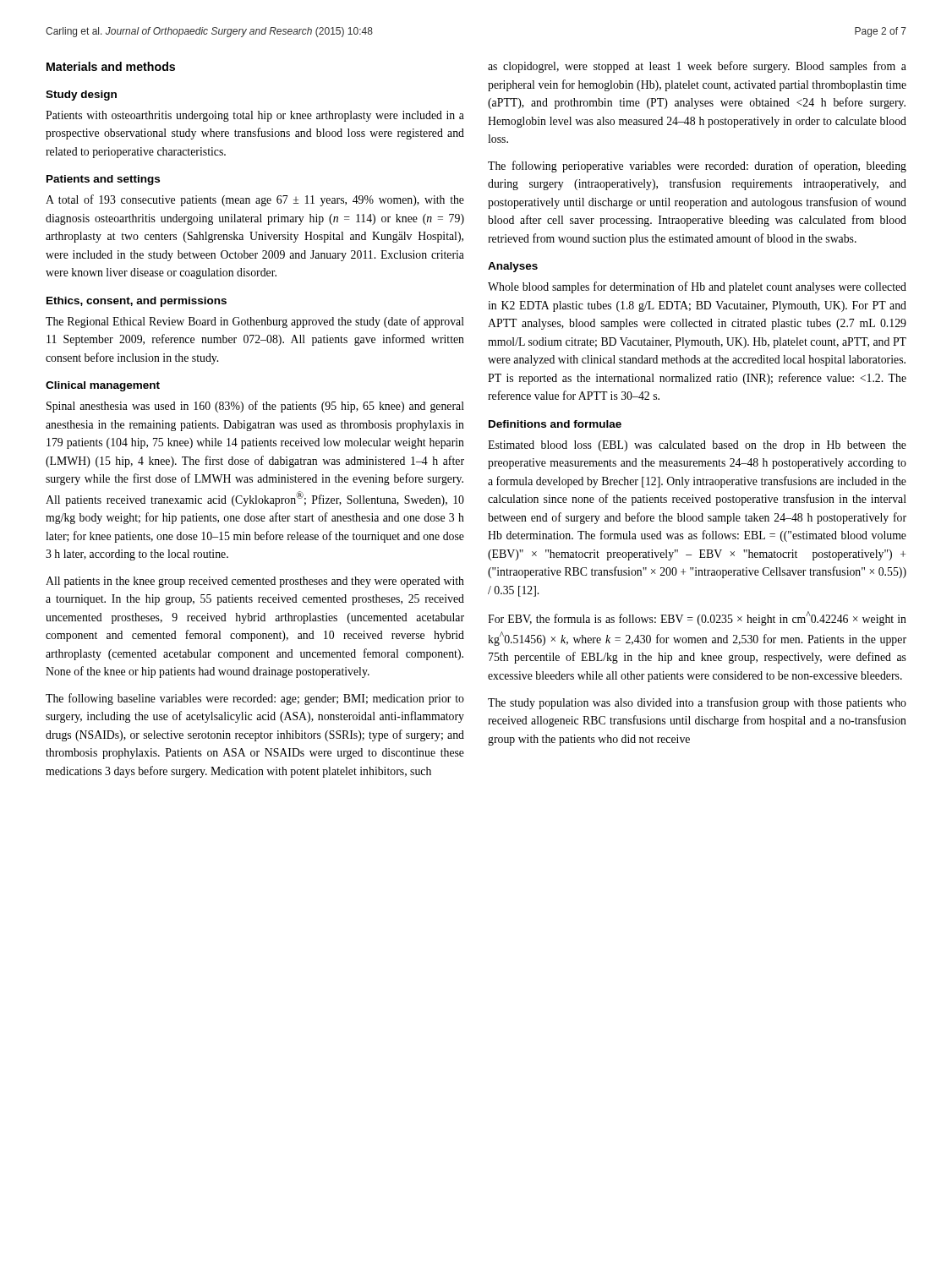Image resolution: width=952 pixels, height=1268 pixels.
Task: Point to "Study design"
Action: tap(81, 94)
